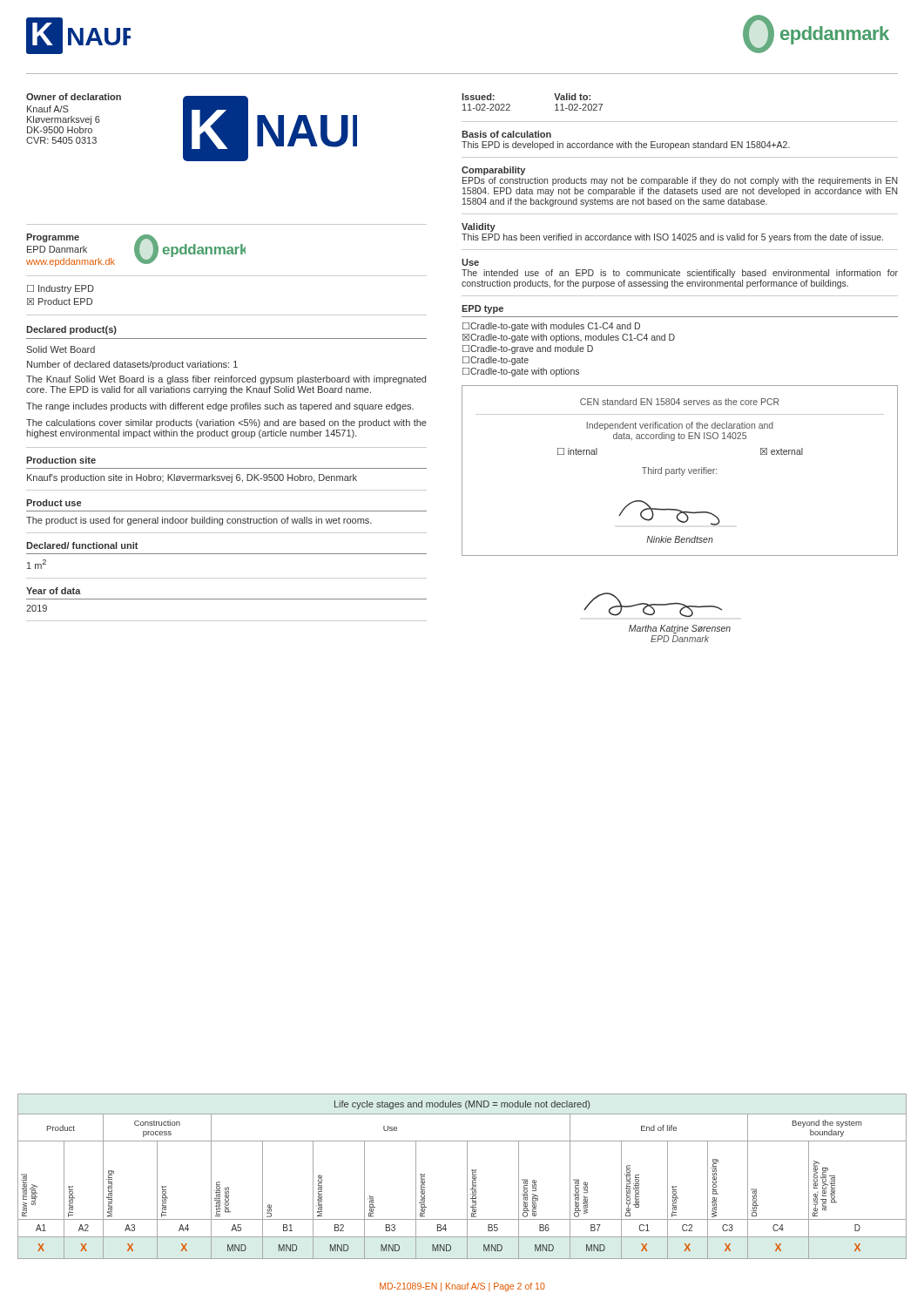This screenshot has height=1307, width=924.
Task: Find the text block starting "The product is"
Action: click(199, 520)
